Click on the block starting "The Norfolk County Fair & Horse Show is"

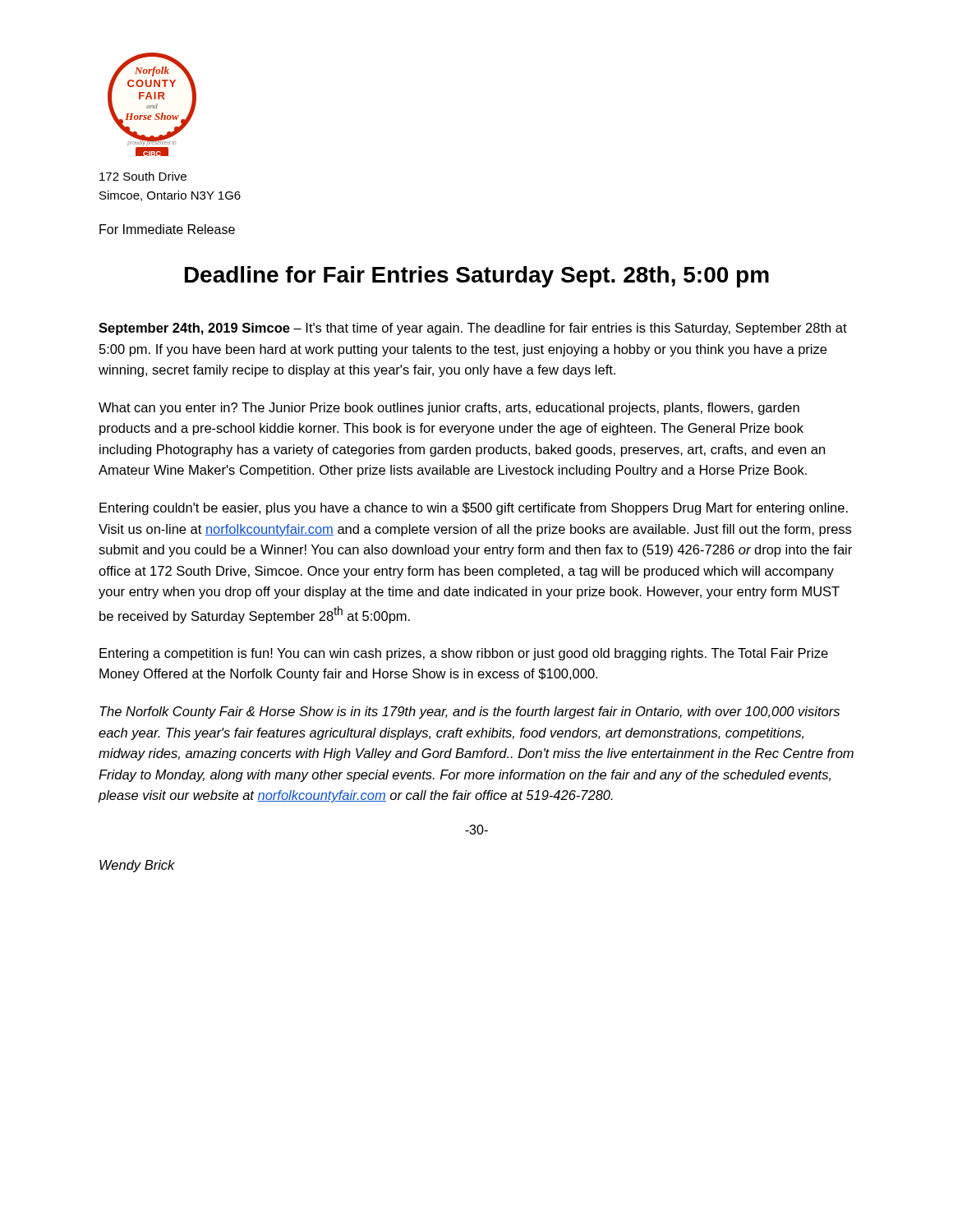click(x=476, y=753)
